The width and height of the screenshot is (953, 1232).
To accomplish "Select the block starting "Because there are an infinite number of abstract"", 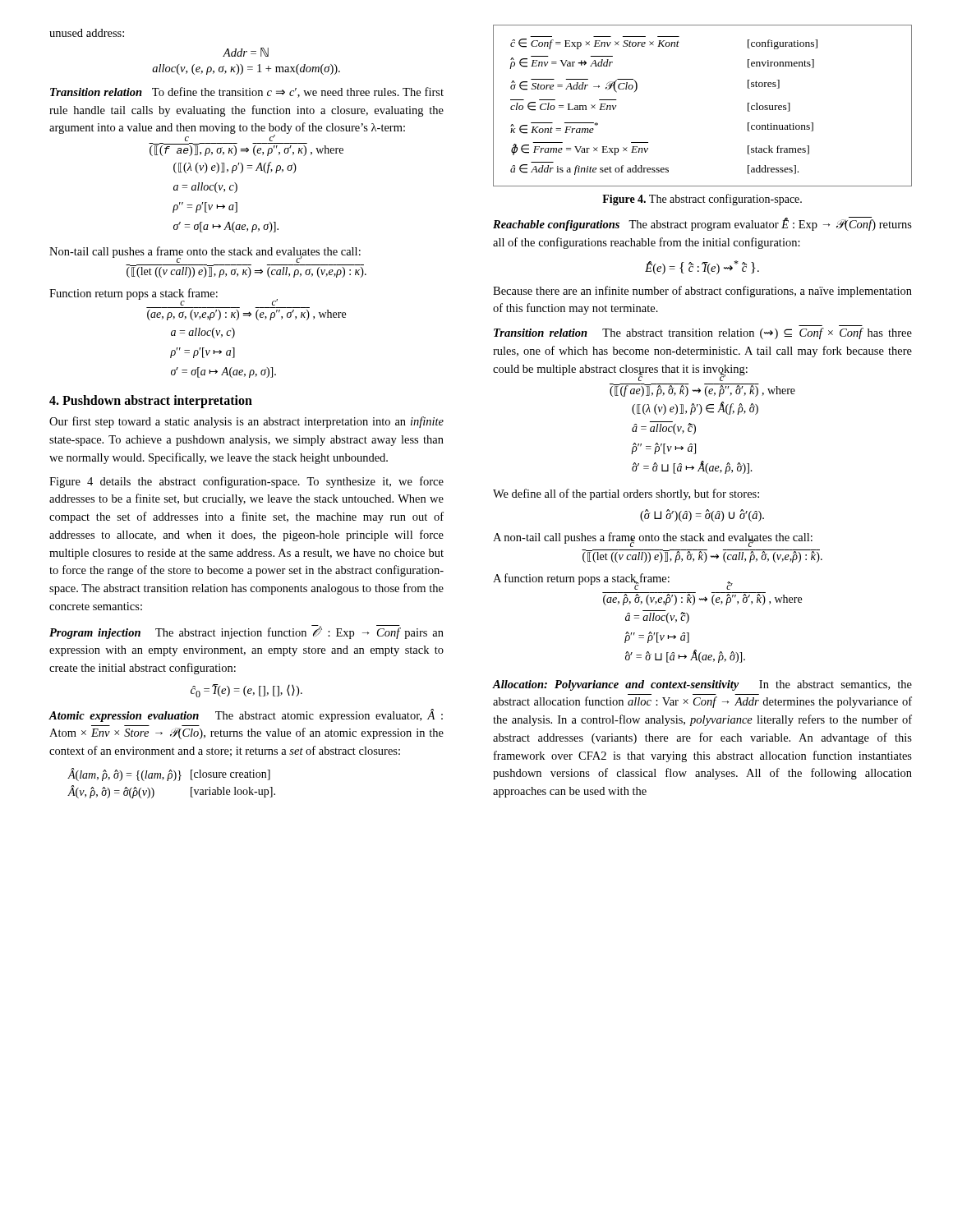I will pyautogui.click(x=702, y=299).
